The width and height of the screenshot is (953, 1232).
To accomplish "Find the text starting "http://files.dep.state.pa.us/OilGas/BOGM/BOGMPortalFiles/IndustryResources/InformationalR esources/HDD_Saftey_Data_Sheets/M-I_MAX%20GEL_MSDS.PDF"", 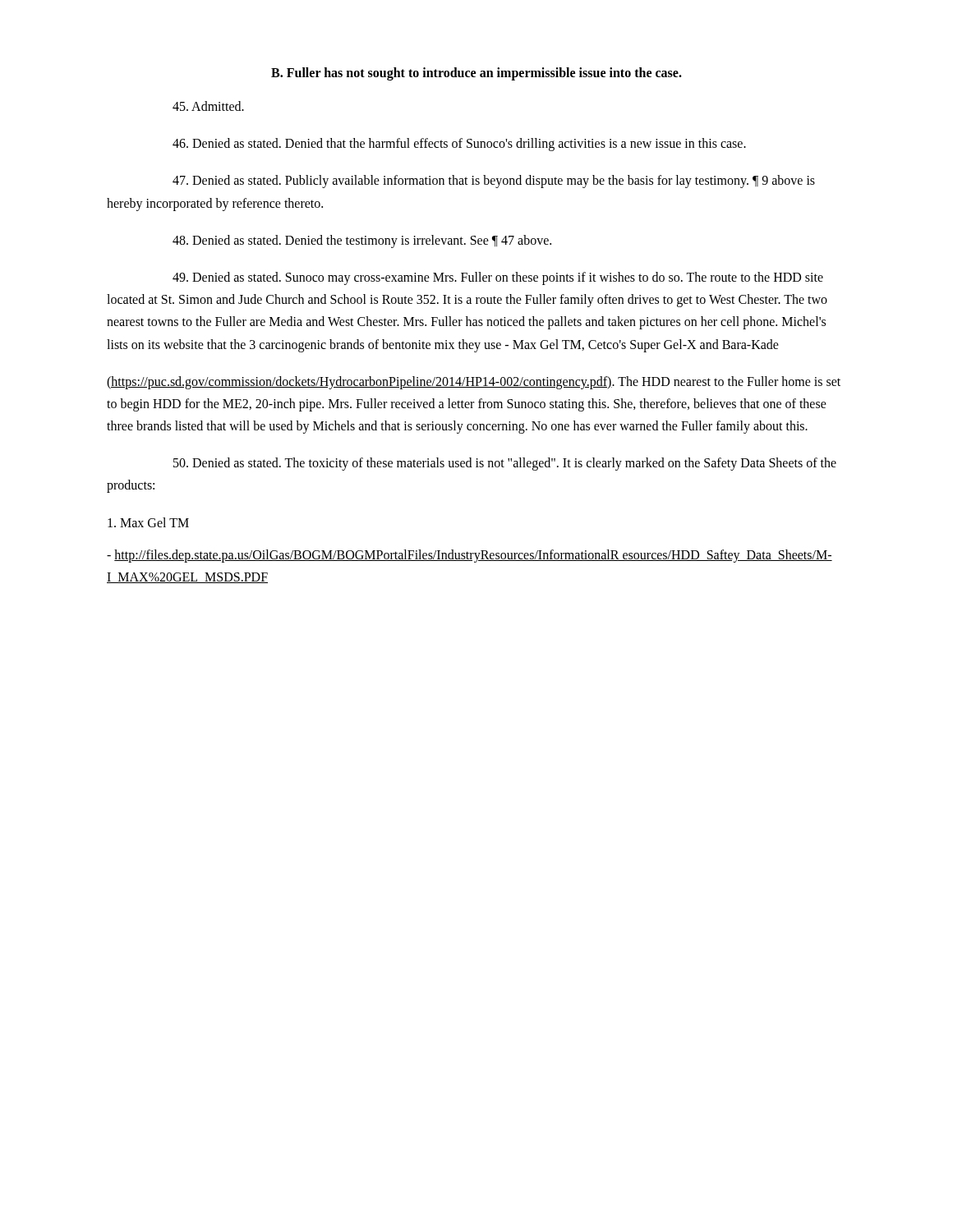I will pyautogui.click(x=469, y=566).
